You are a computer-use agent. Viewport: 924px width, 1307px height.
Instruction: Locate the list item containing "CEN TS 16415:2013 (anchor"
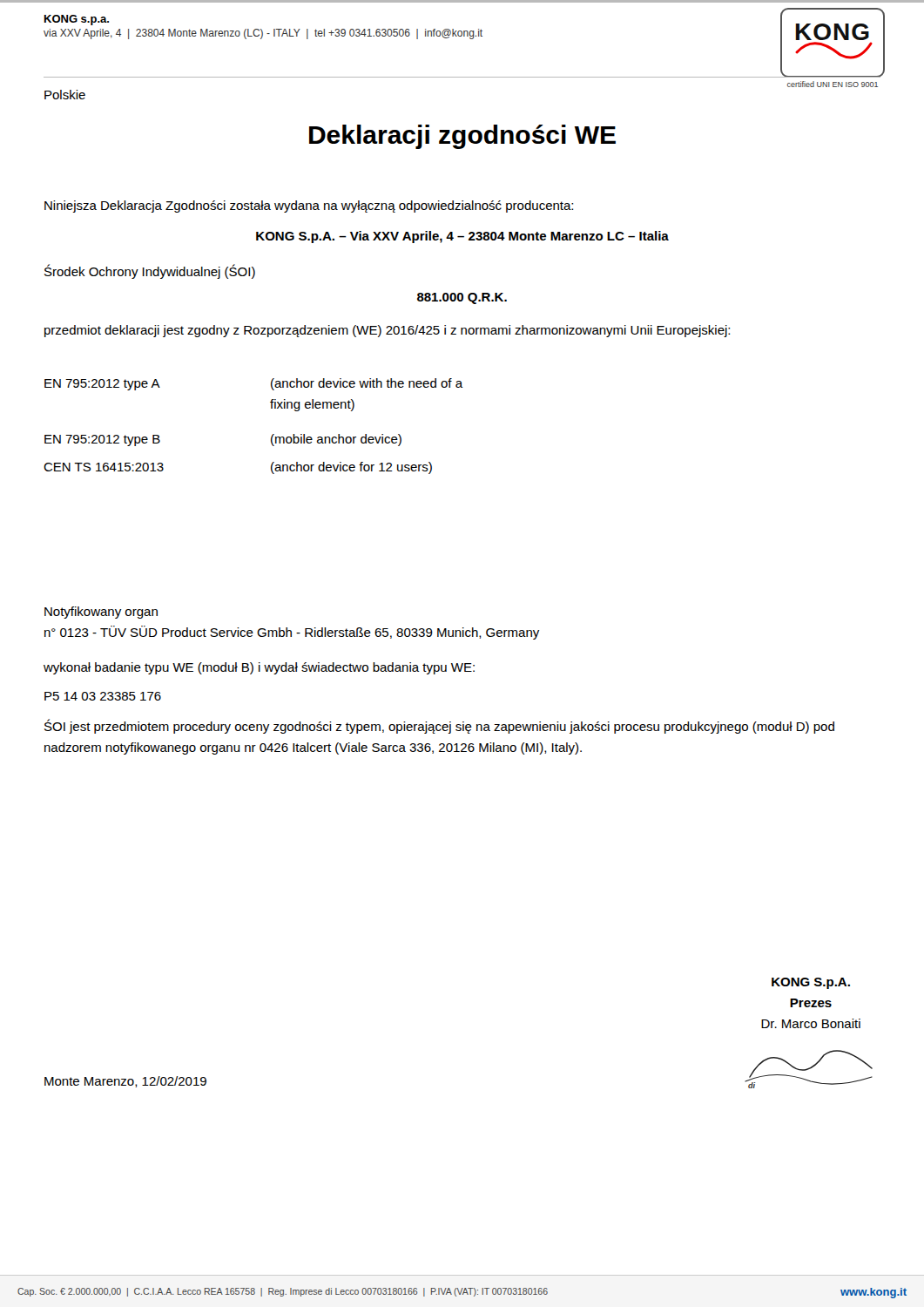[99, 467]
